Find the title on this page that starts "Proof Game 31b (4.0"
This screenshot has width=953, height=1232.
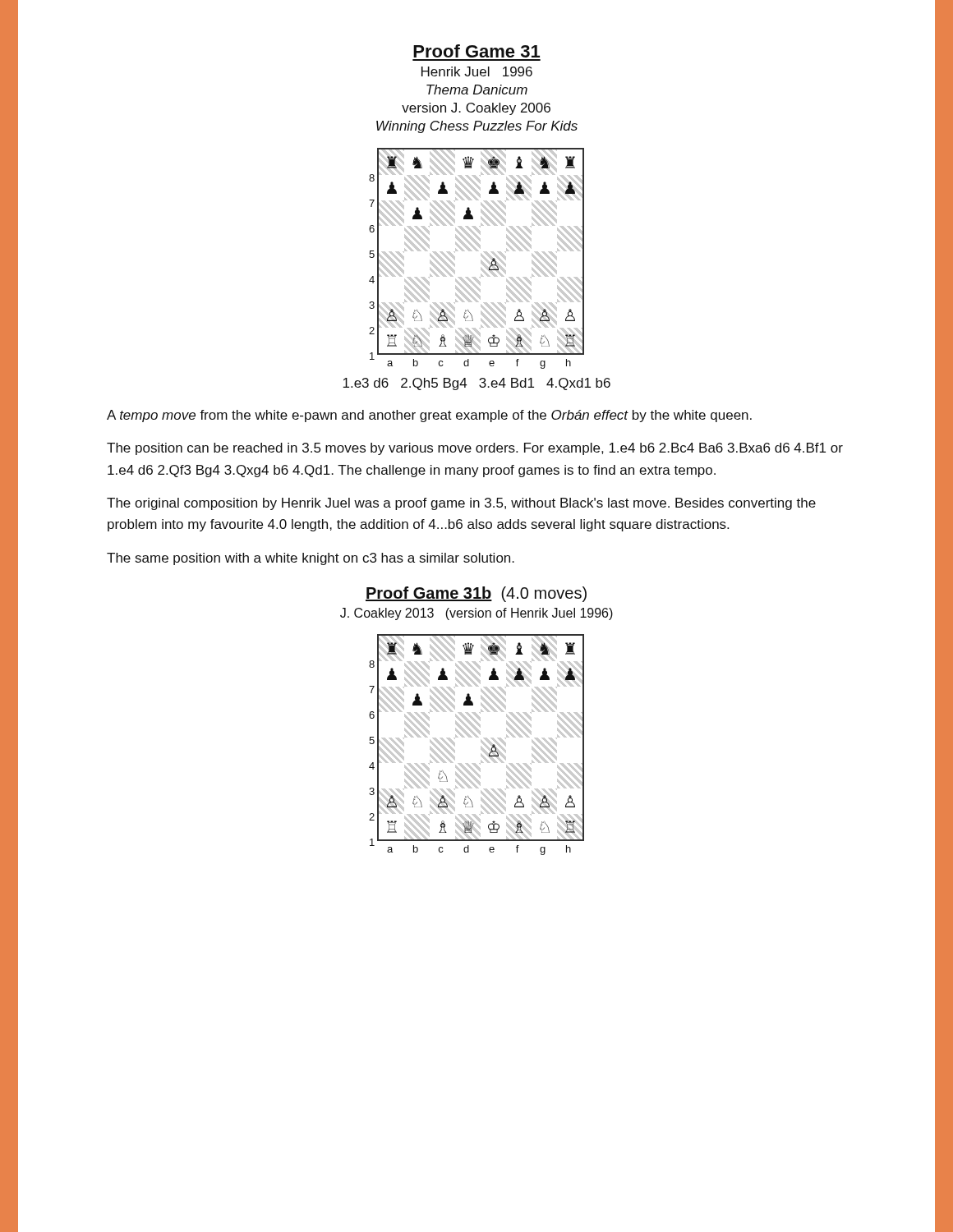click(476, 602)
